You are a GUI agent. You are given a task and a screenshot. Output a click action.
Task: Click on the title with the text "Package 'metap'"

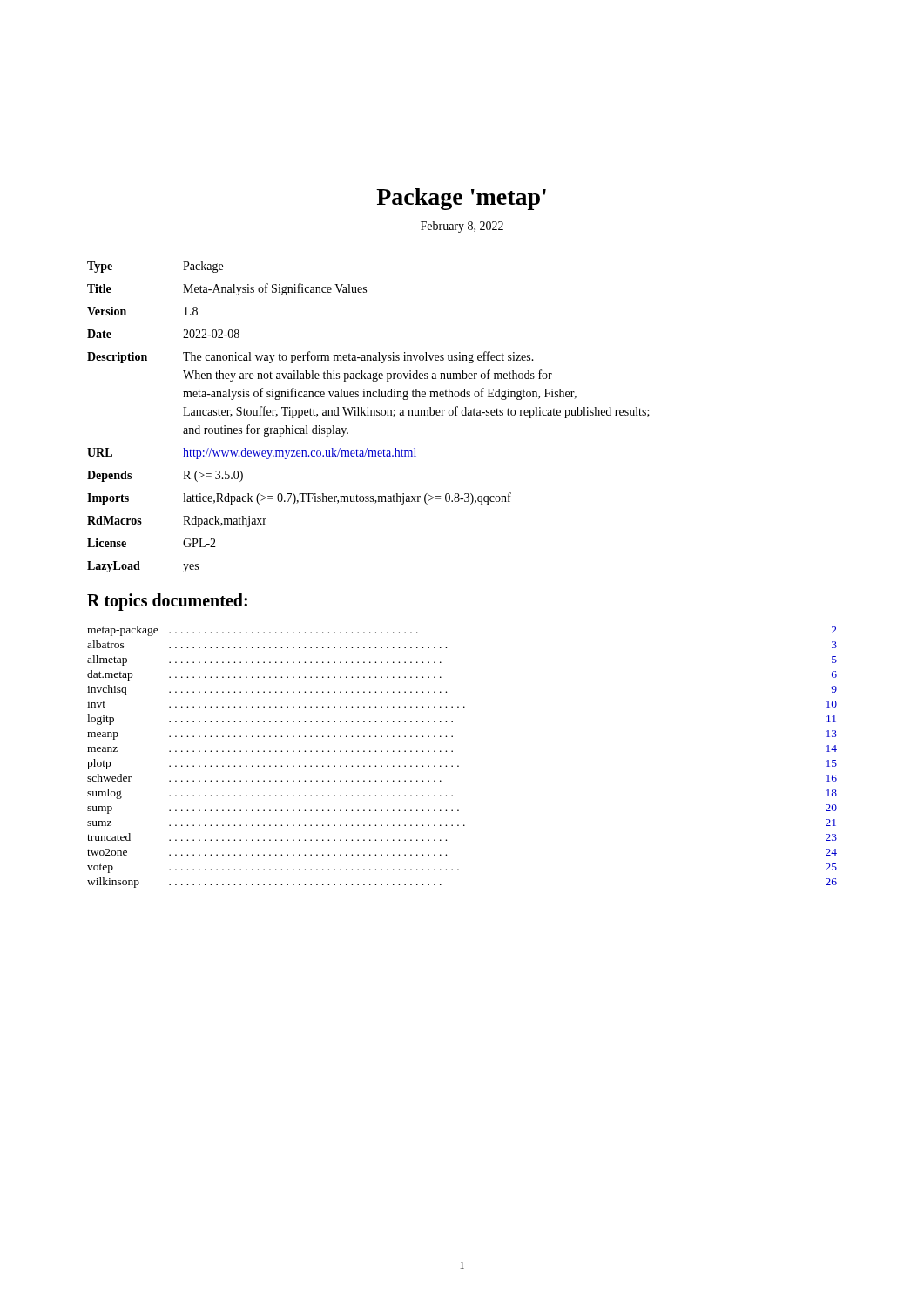click(x=462, y=197)
